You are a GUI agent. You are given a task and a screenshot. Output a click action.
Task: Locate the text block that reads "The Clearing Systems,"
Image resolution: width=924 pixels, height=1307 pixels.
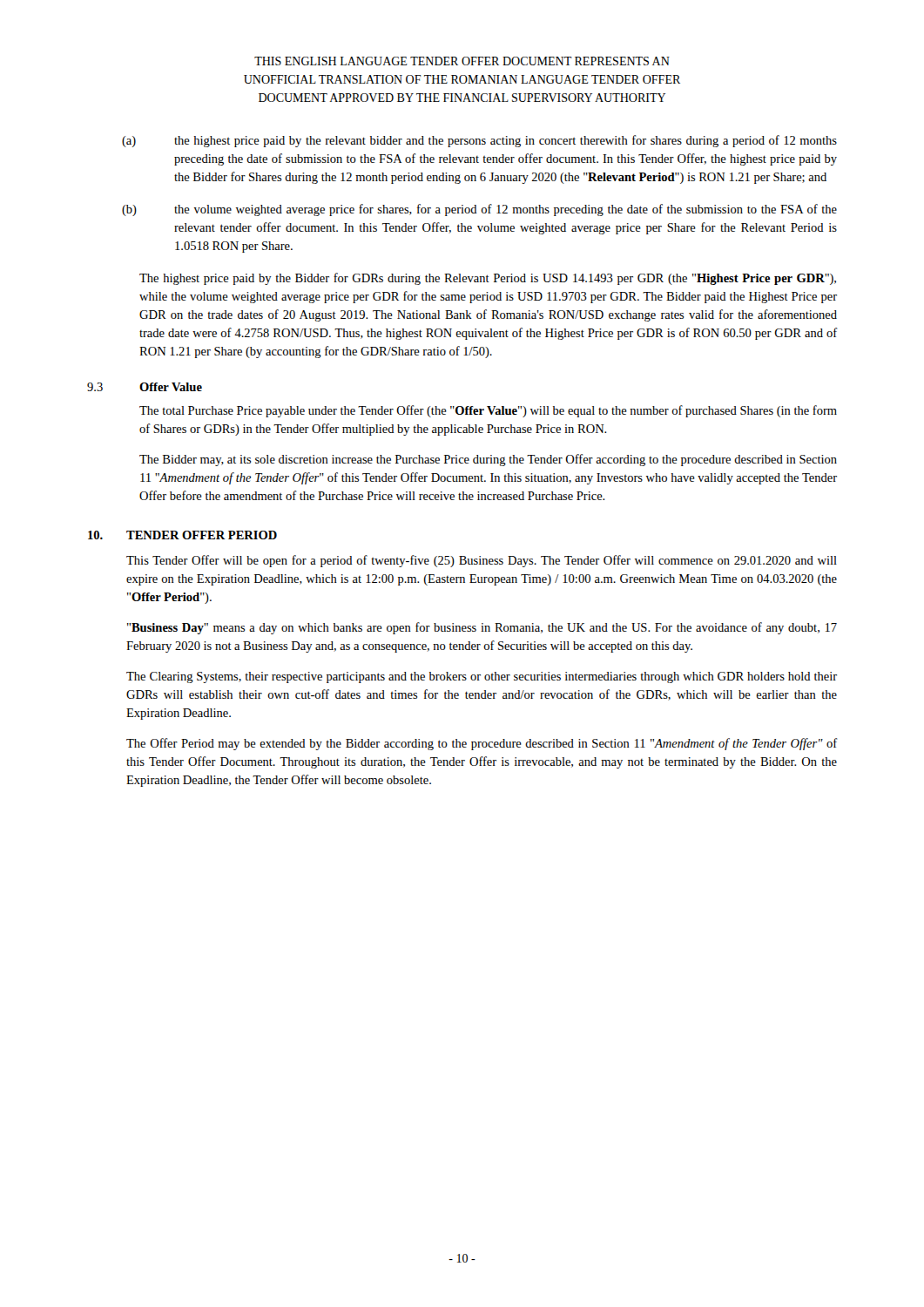(x=482, y=695)
